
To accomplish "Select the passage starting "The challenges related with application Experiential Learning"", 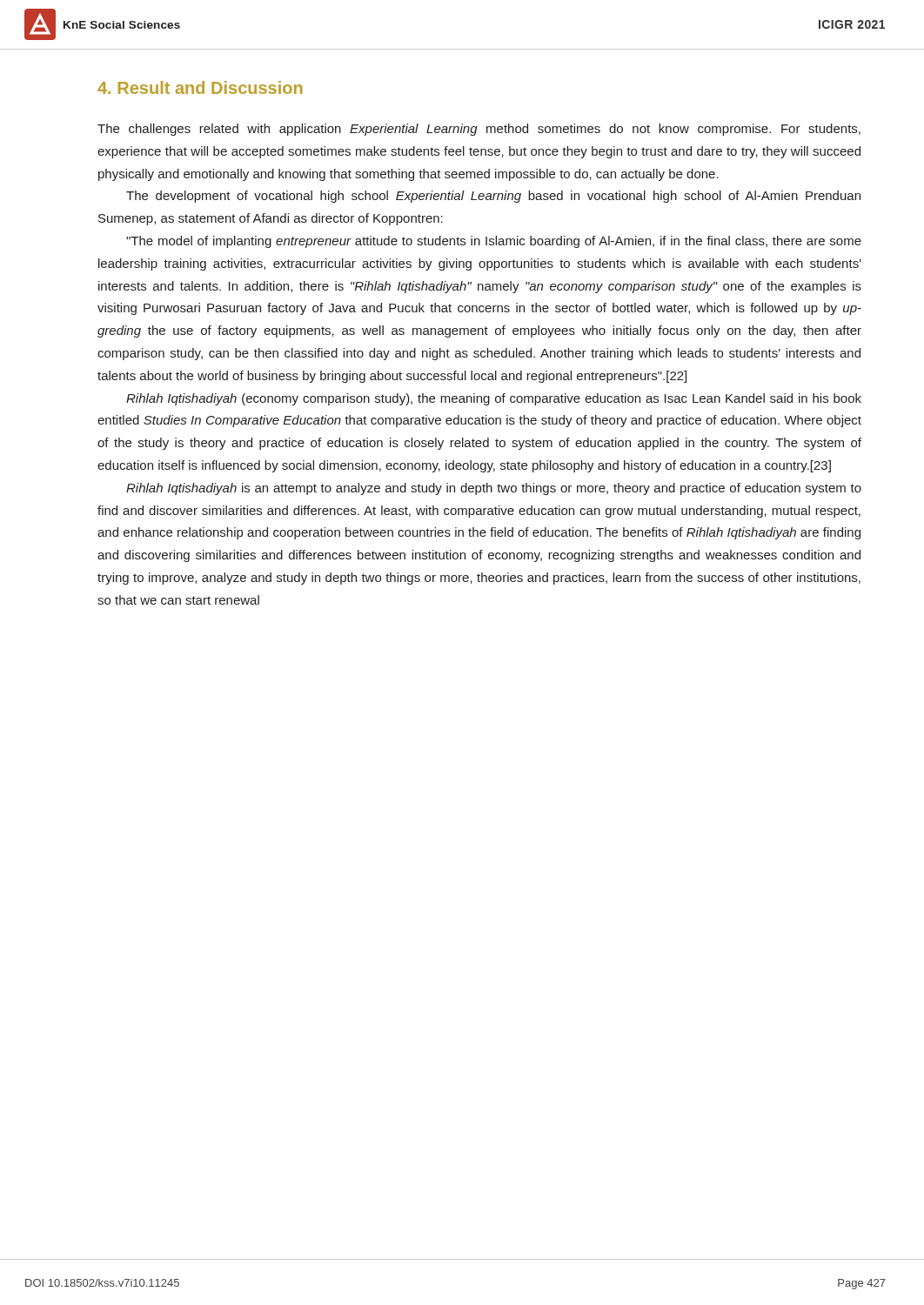I will (479, 151).
